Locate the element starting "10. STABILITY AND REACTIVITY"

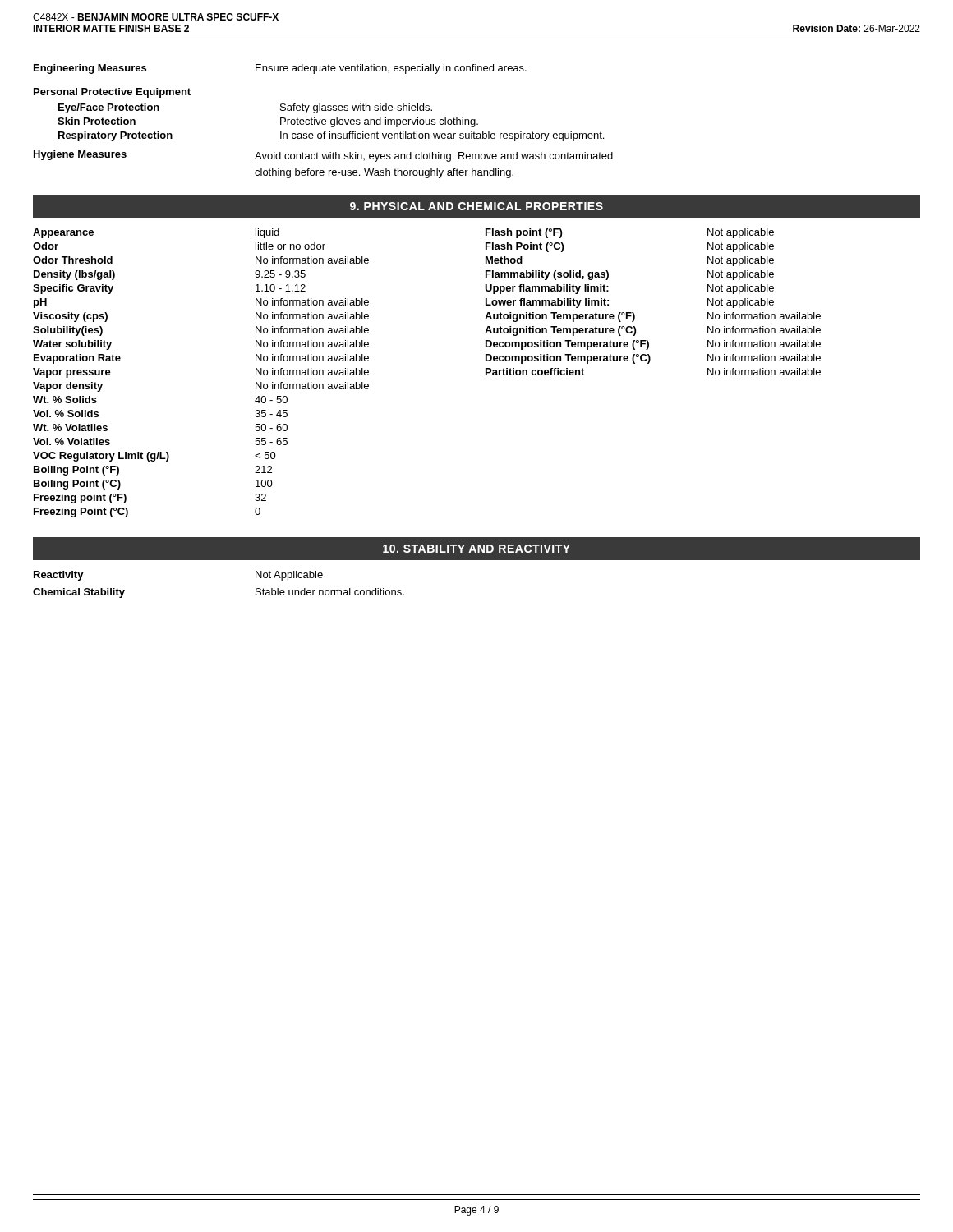(476, 549)
